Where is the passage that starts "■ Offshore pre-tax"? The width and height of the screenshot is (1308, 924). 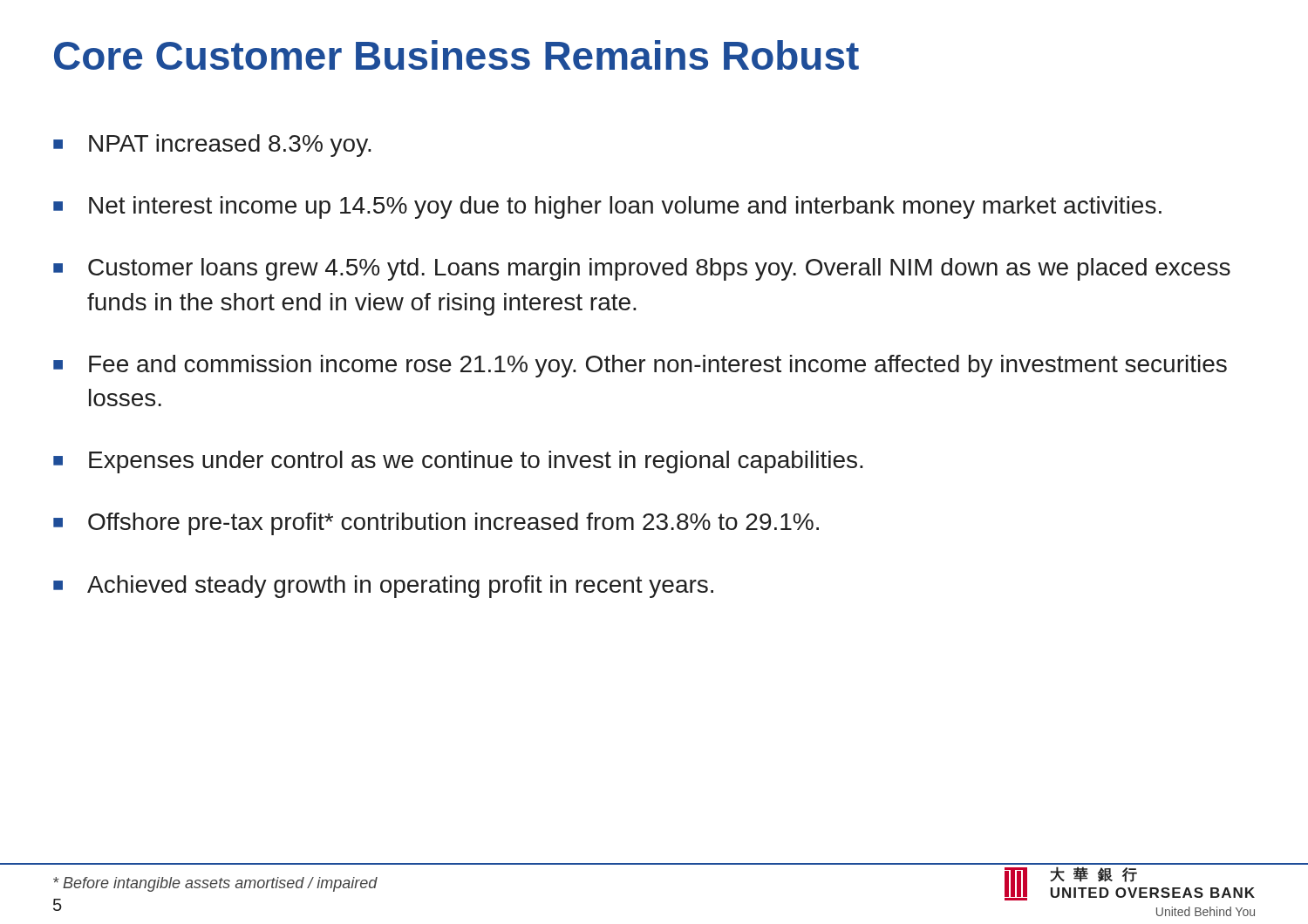click(x=645, y=522)
